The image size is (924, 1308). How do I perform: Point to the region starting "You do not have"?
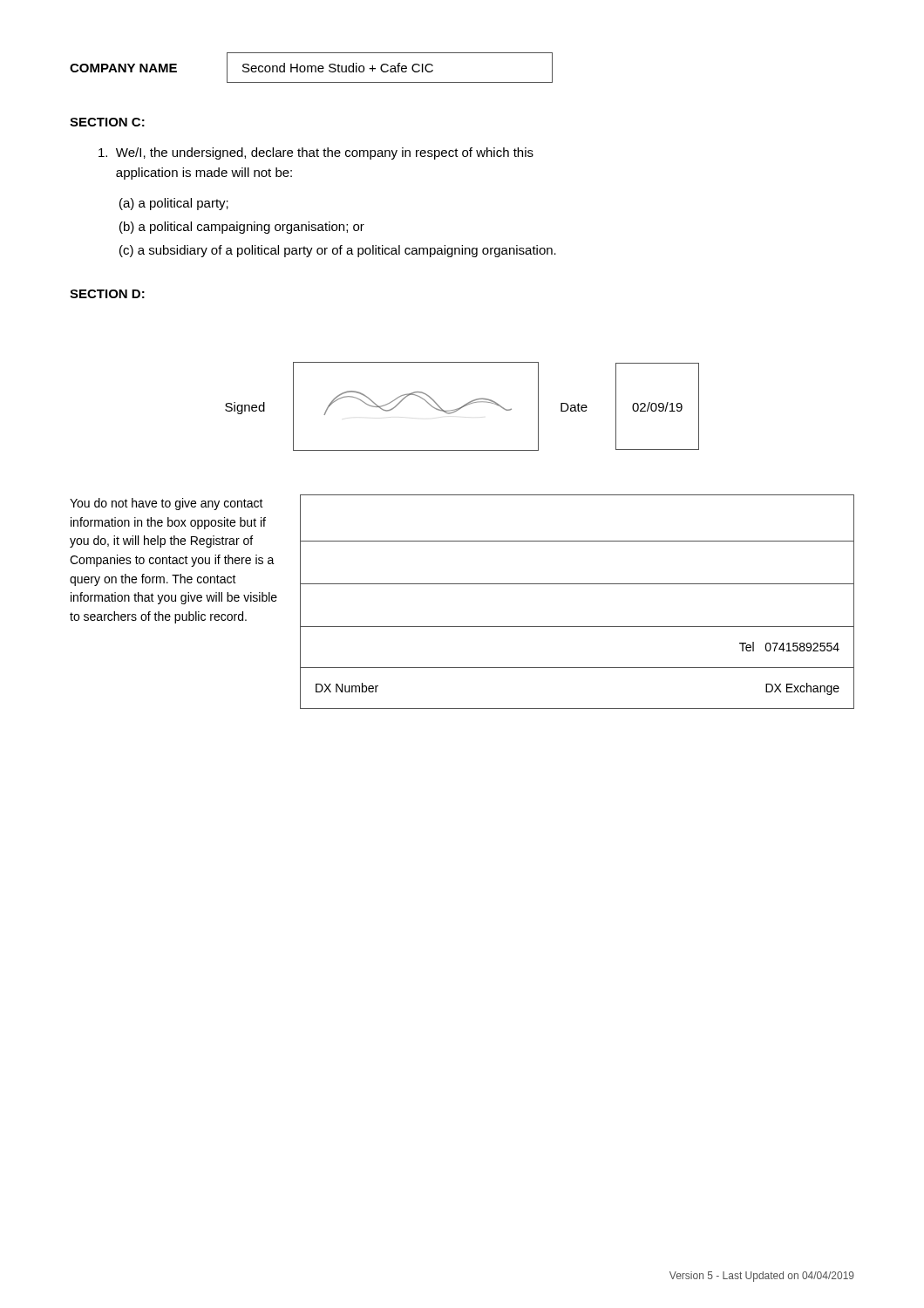[174, 560]
